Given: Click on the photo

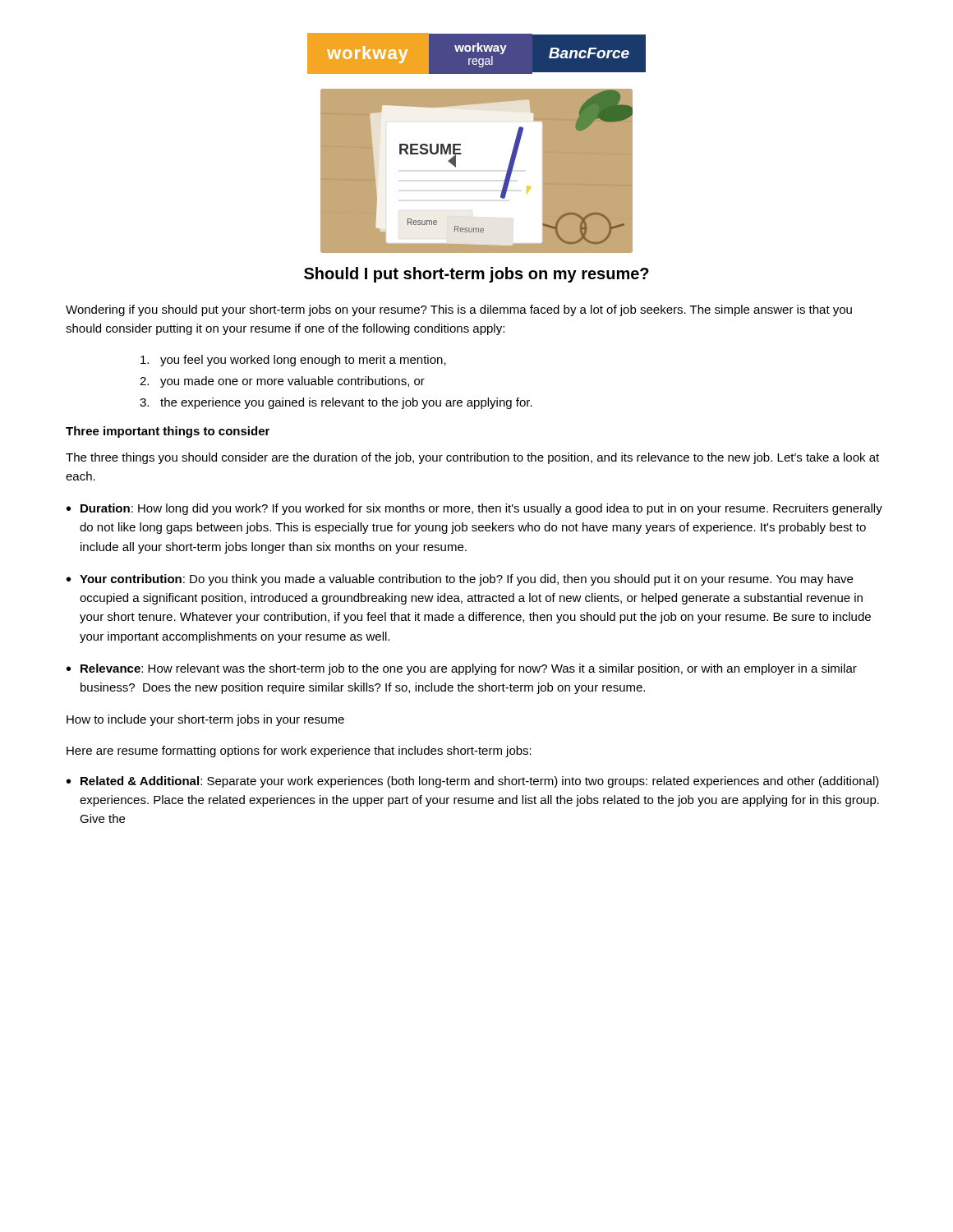Looking at the screenshot, I should coord(476,171).
